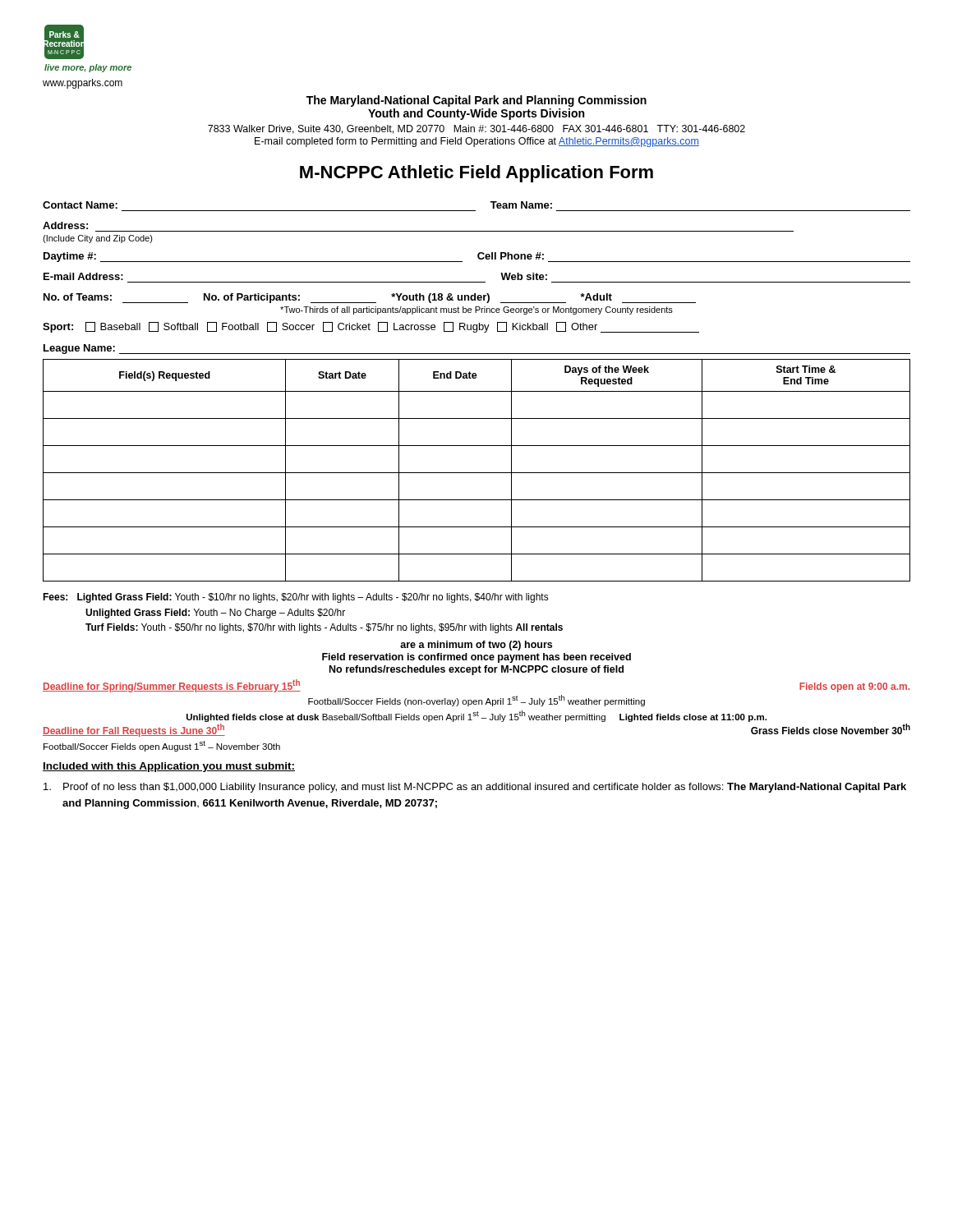Where is the passage that starts "Football/Soccer Fields (non-overlay) open April 1st"?
The height and width of the screenshot is (1232, 953).
476,700
